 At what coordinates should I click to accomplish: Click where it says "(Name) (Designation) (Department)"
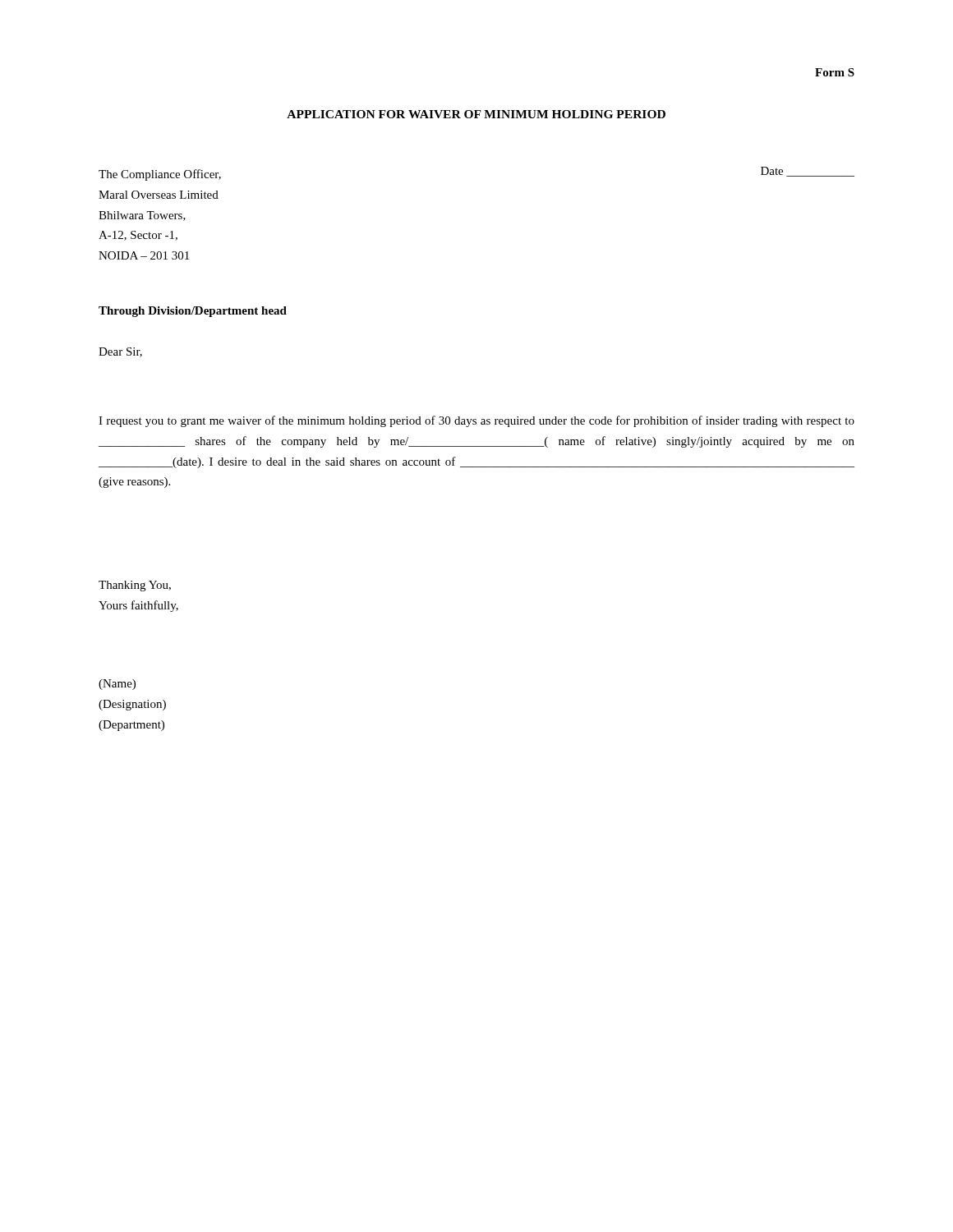pyautogui.click(x=132, y=704)
